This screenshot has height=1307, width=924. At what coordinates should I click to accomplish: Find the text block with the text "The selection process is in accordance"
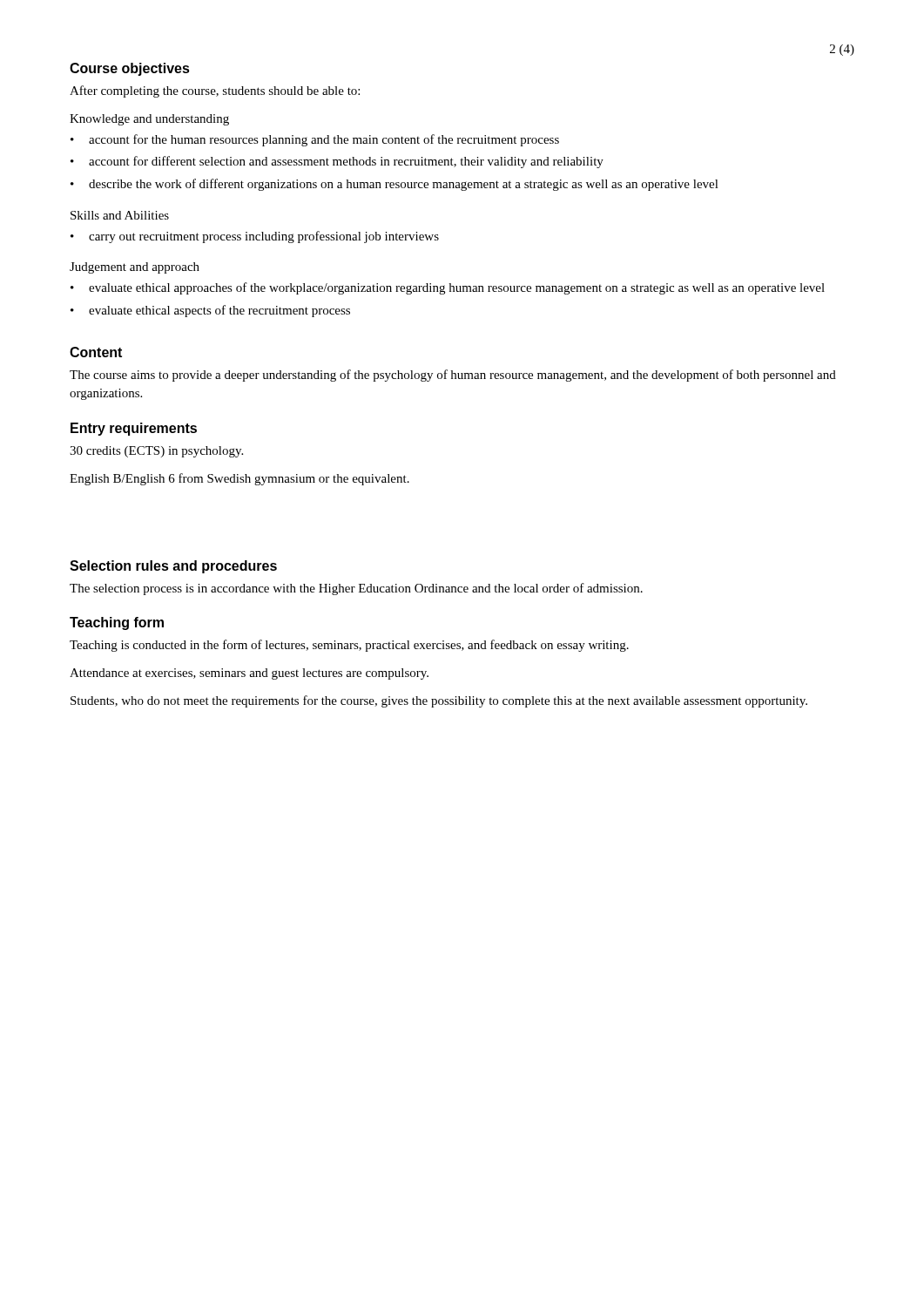tap(356, 588)
